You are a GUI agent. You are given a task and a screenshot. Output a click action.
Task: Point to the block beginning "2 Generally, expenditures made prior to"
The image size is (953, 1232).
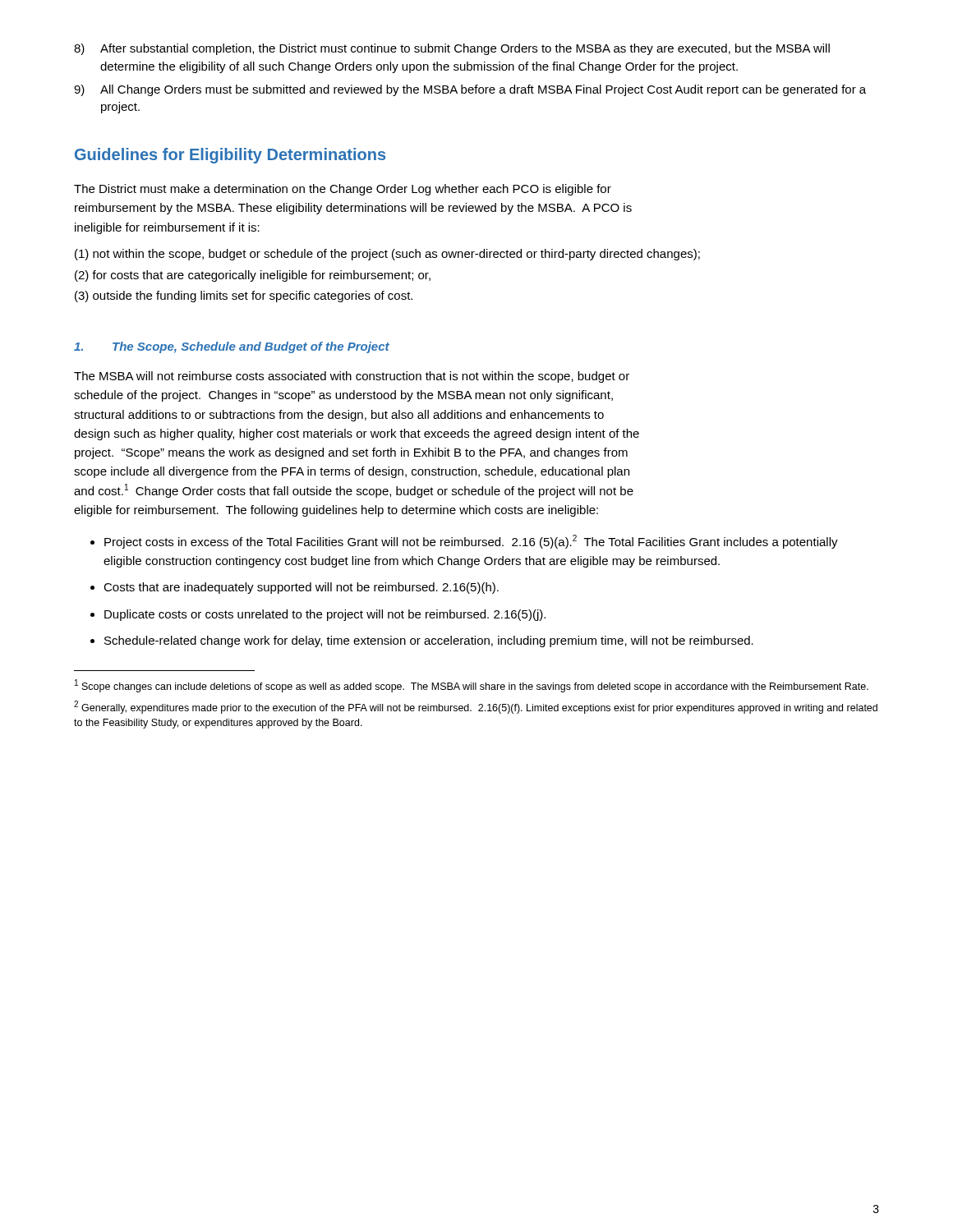click(x=476, y=714)
